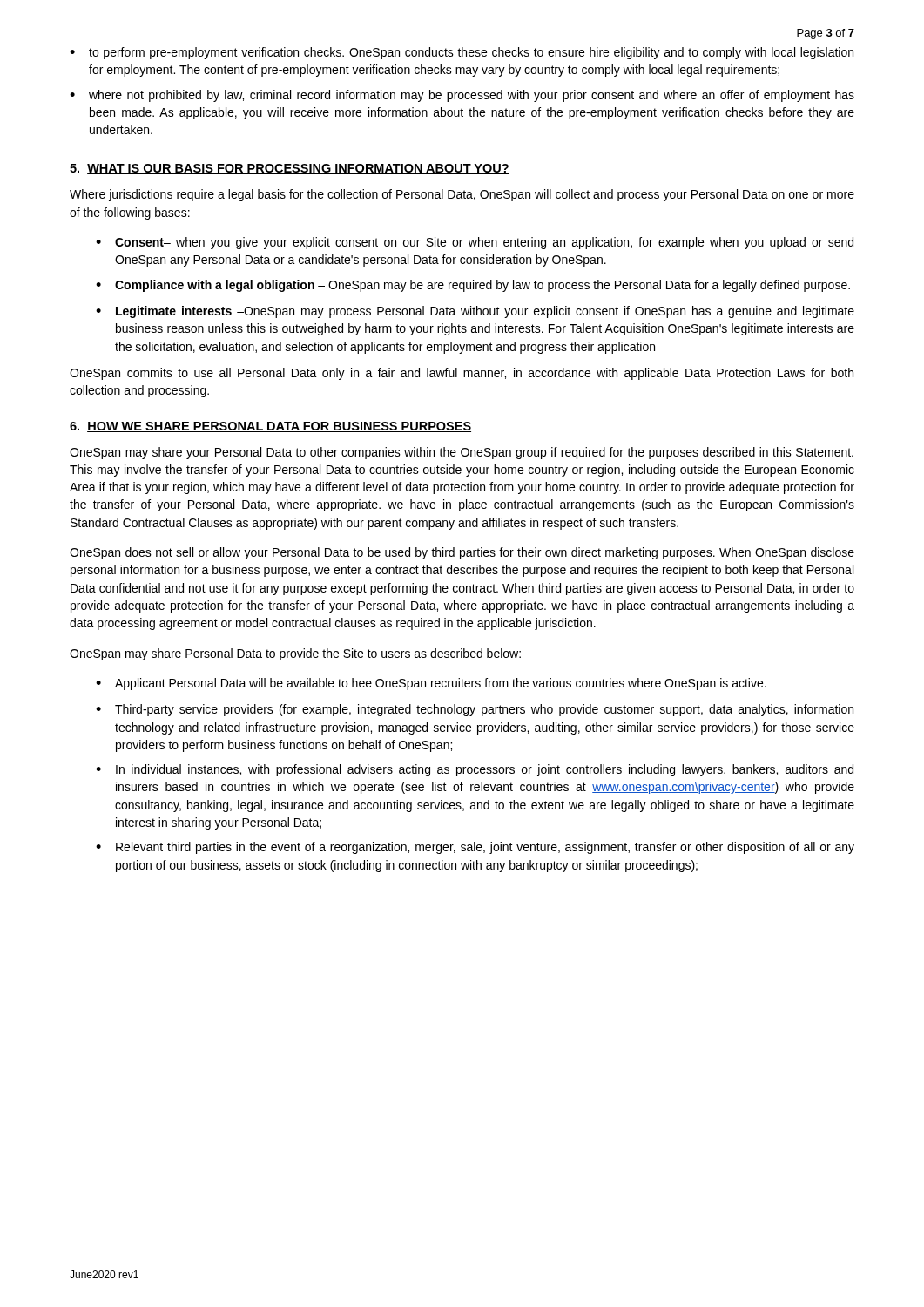Click on the list item that says "• Relevant third parties in the event of"

click(x=475, y=856)
